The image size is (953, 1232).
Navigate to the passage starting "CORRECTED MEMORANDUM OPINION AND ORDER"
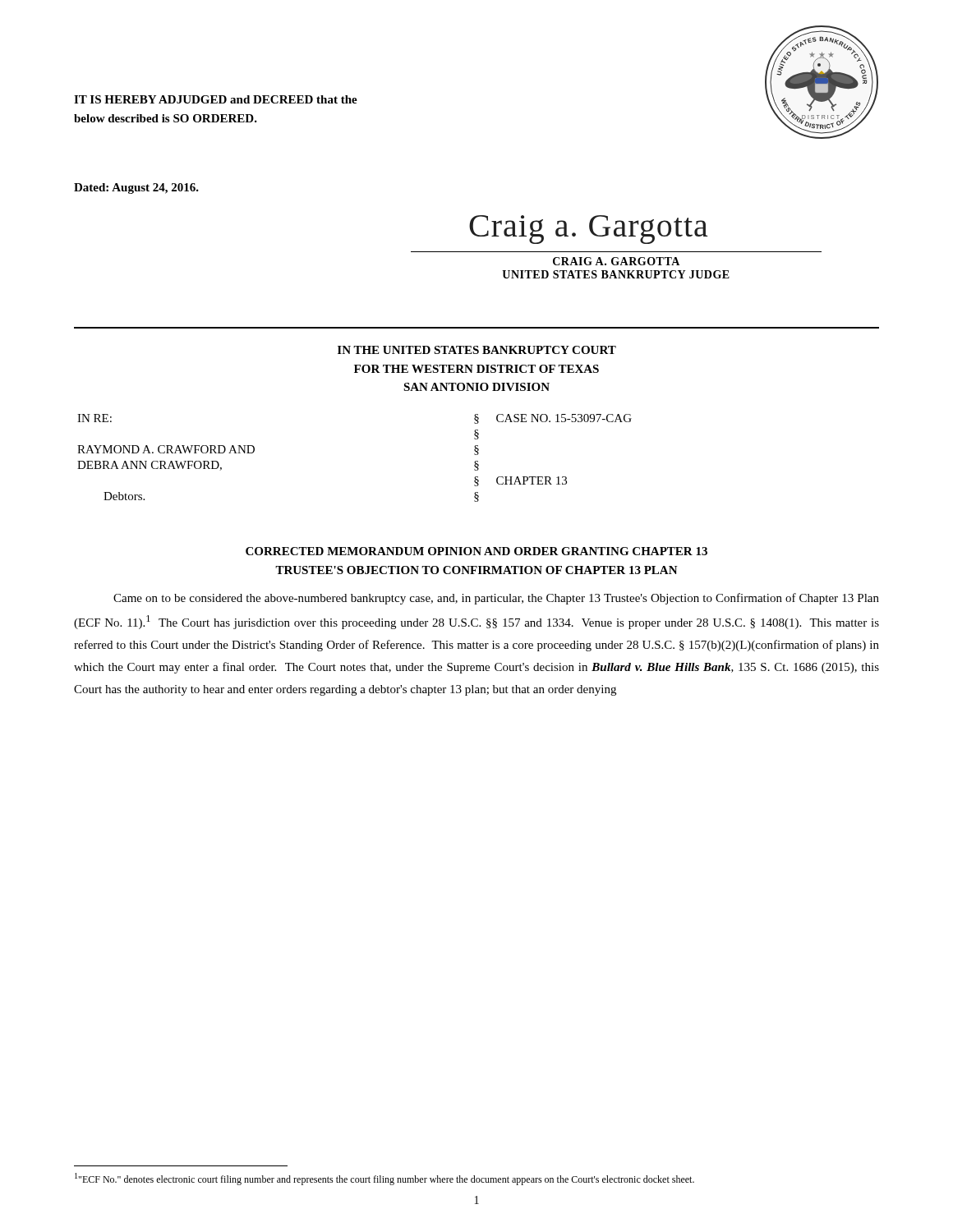click(476, 560)
